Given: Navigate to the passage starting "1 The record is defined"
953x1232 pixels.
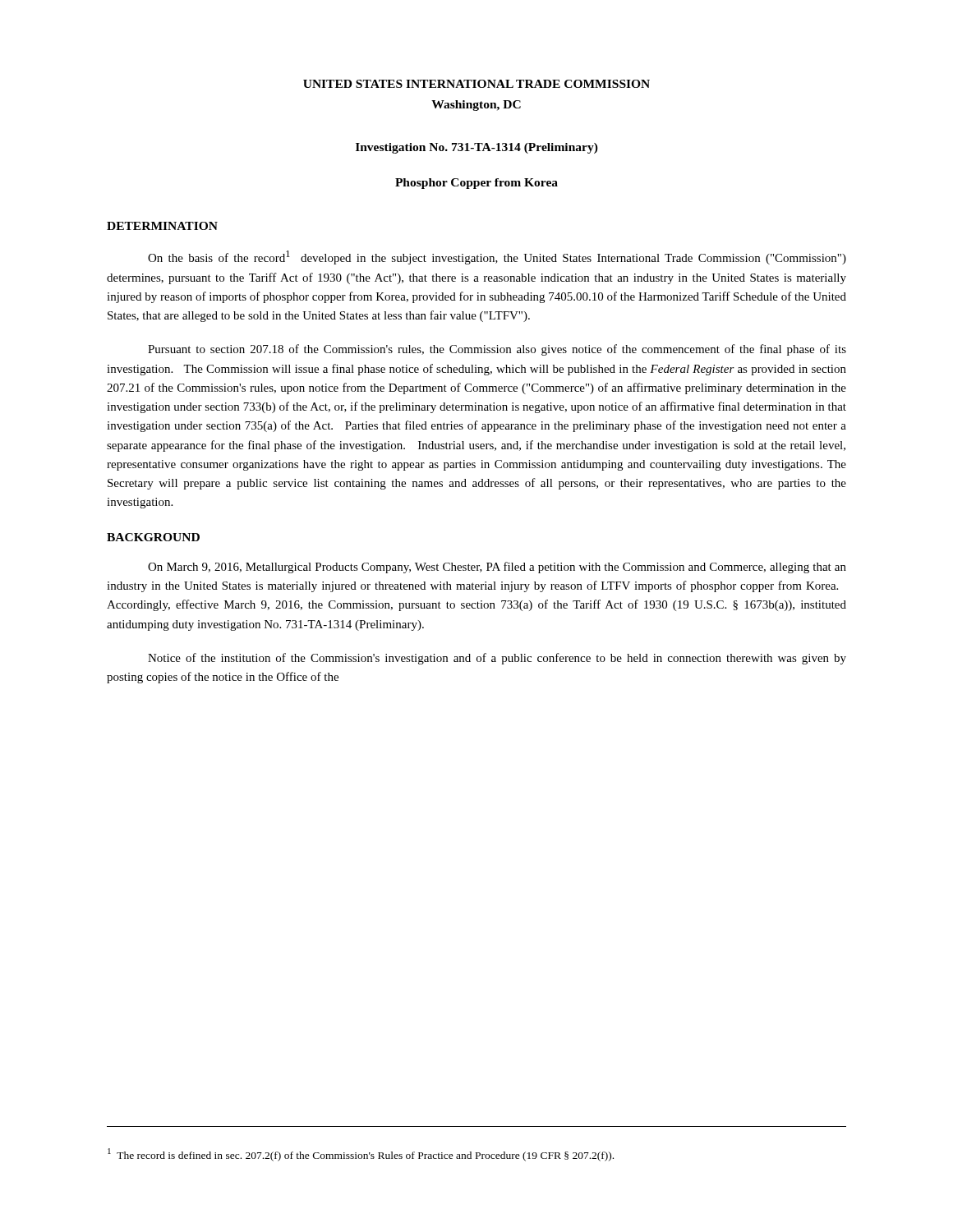Looking at the screenshot, I should click(x=476, y=1154).
